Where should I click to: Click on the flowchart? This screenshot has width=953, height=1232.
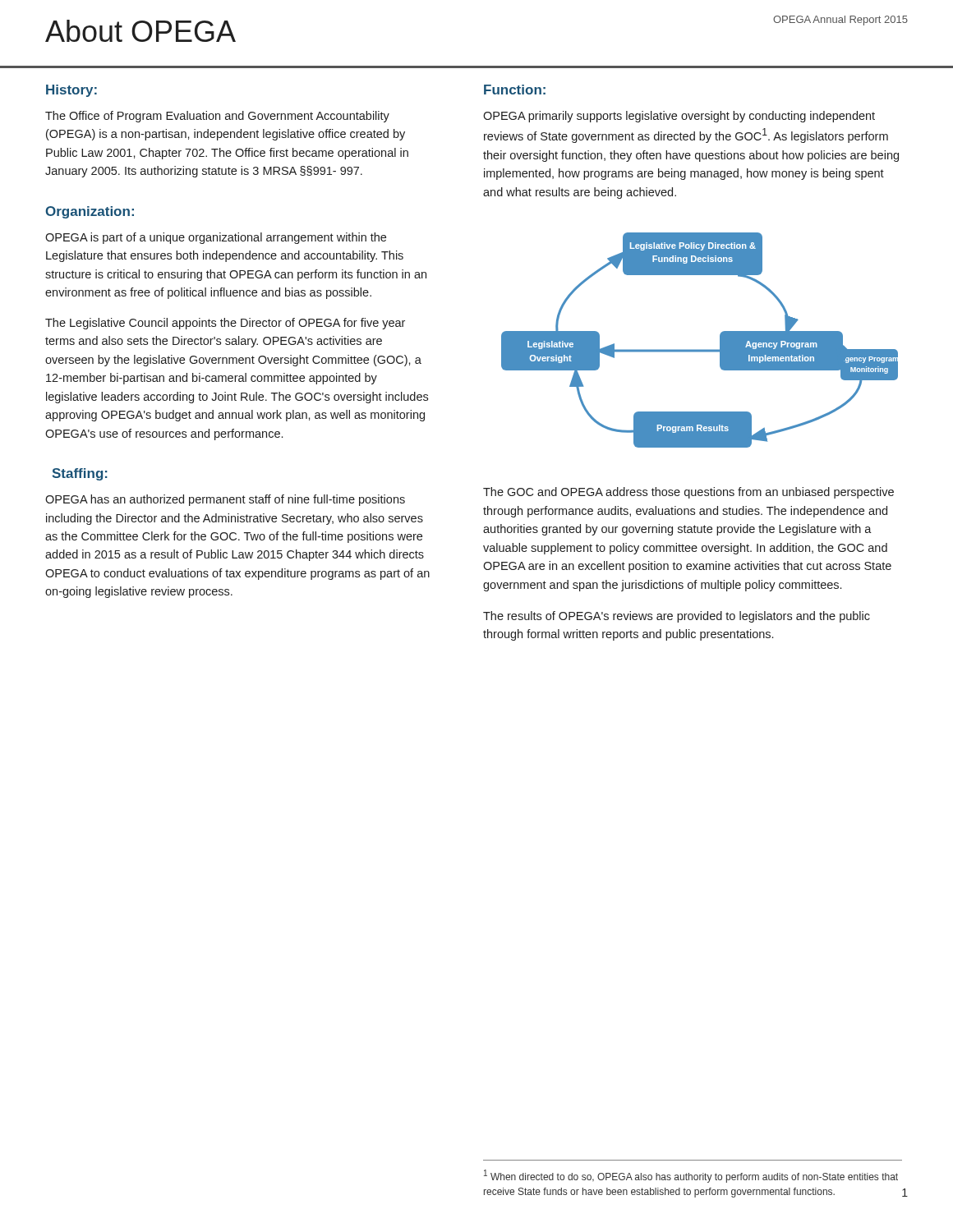click(x=693, y=345)
